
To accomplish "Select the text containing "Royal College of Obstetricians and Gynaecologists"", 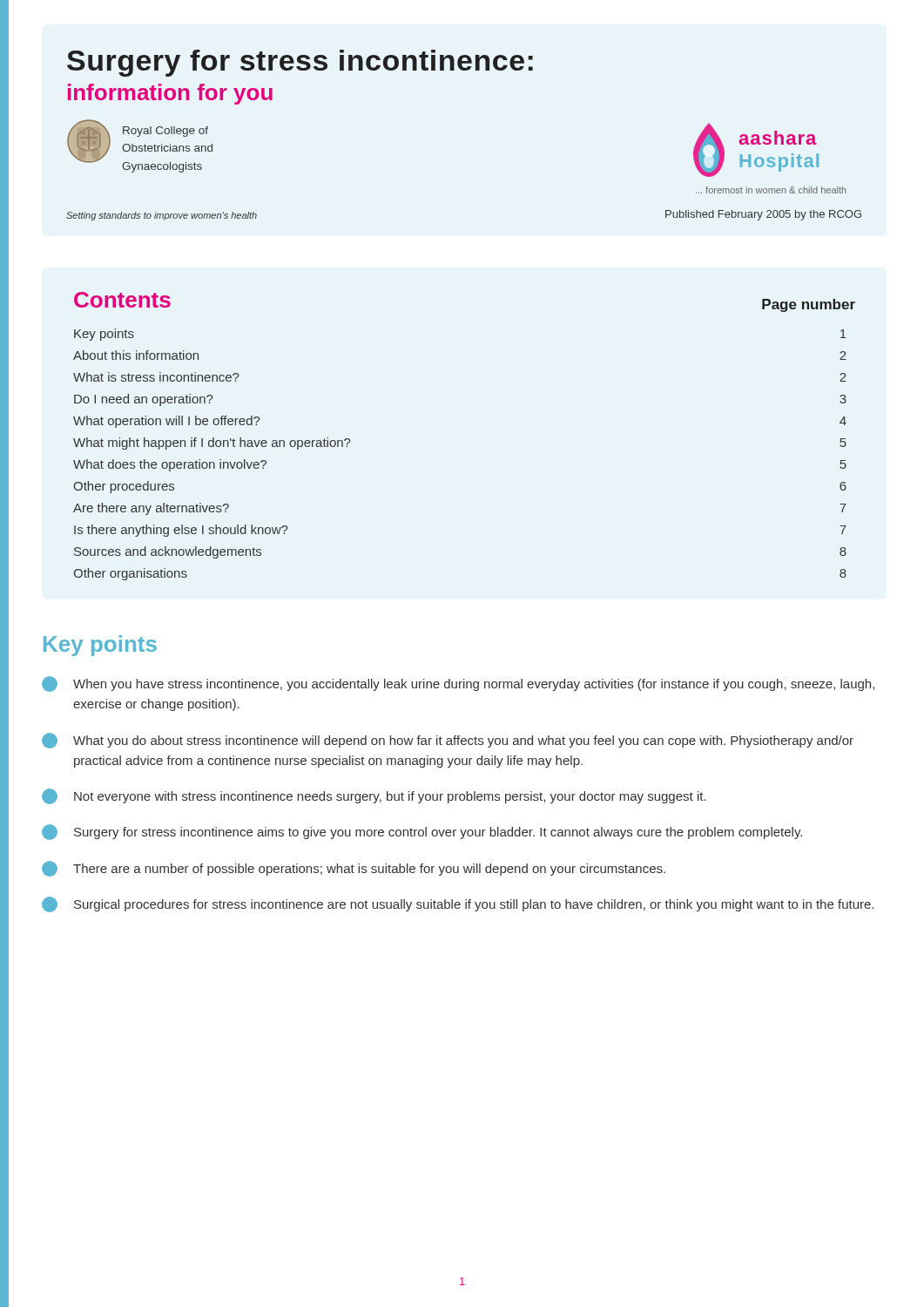I will (x=168, y=148).
